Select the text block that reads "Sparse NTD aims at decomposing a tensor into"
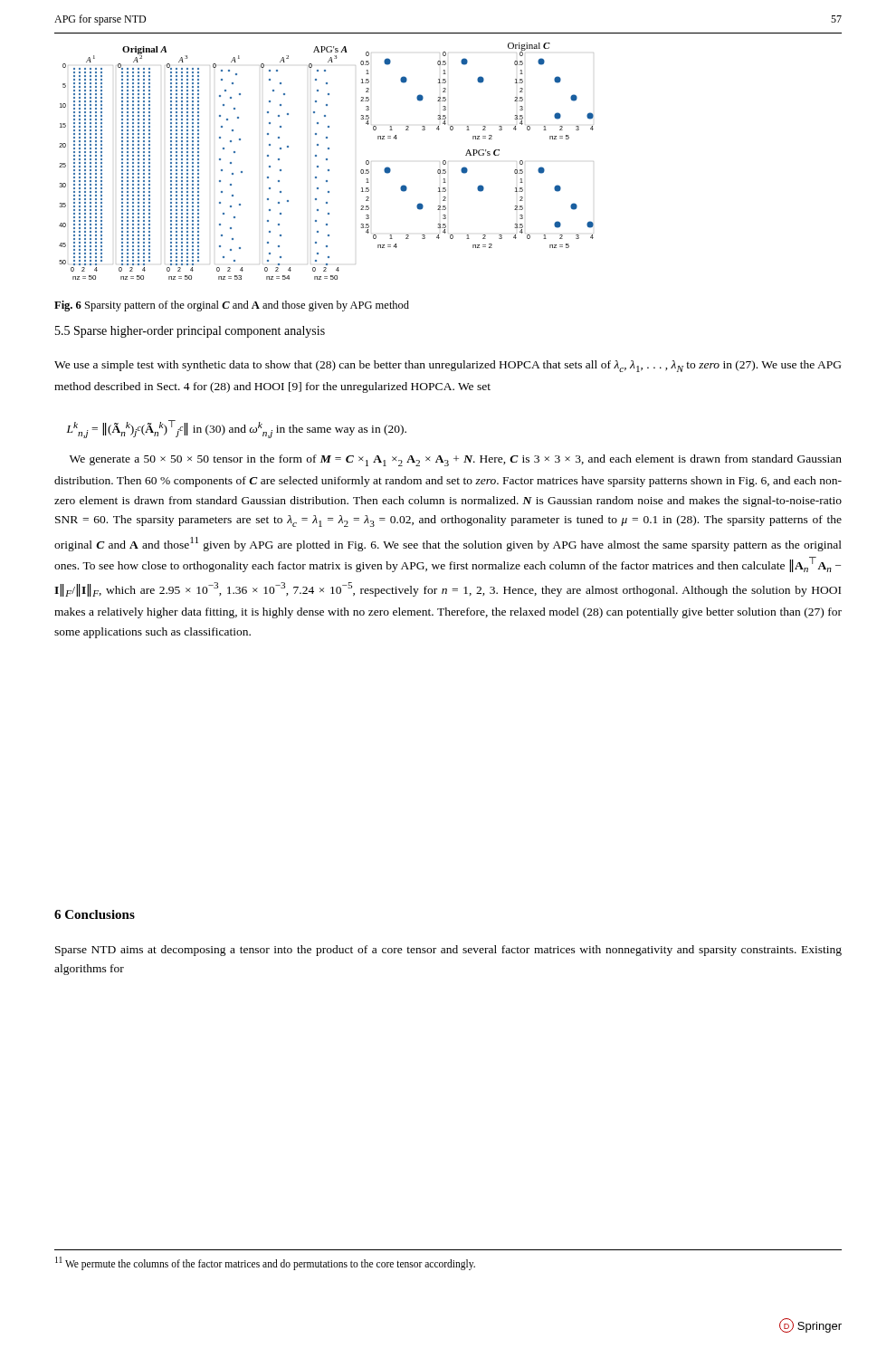The image size is (896, 1358). (x=448, y=959)
